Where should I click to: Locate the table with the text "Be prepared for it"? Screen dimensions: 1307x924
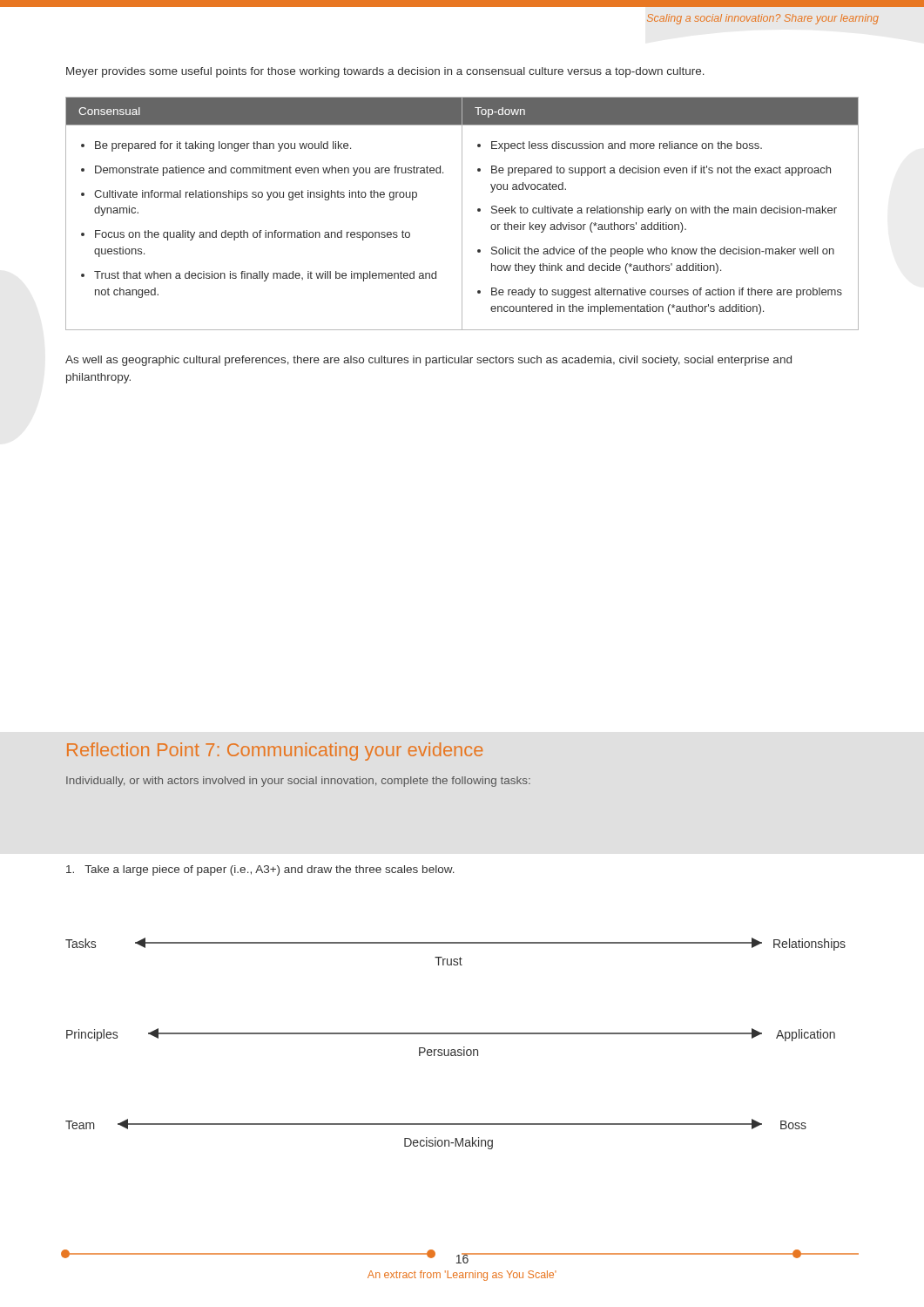462,213
